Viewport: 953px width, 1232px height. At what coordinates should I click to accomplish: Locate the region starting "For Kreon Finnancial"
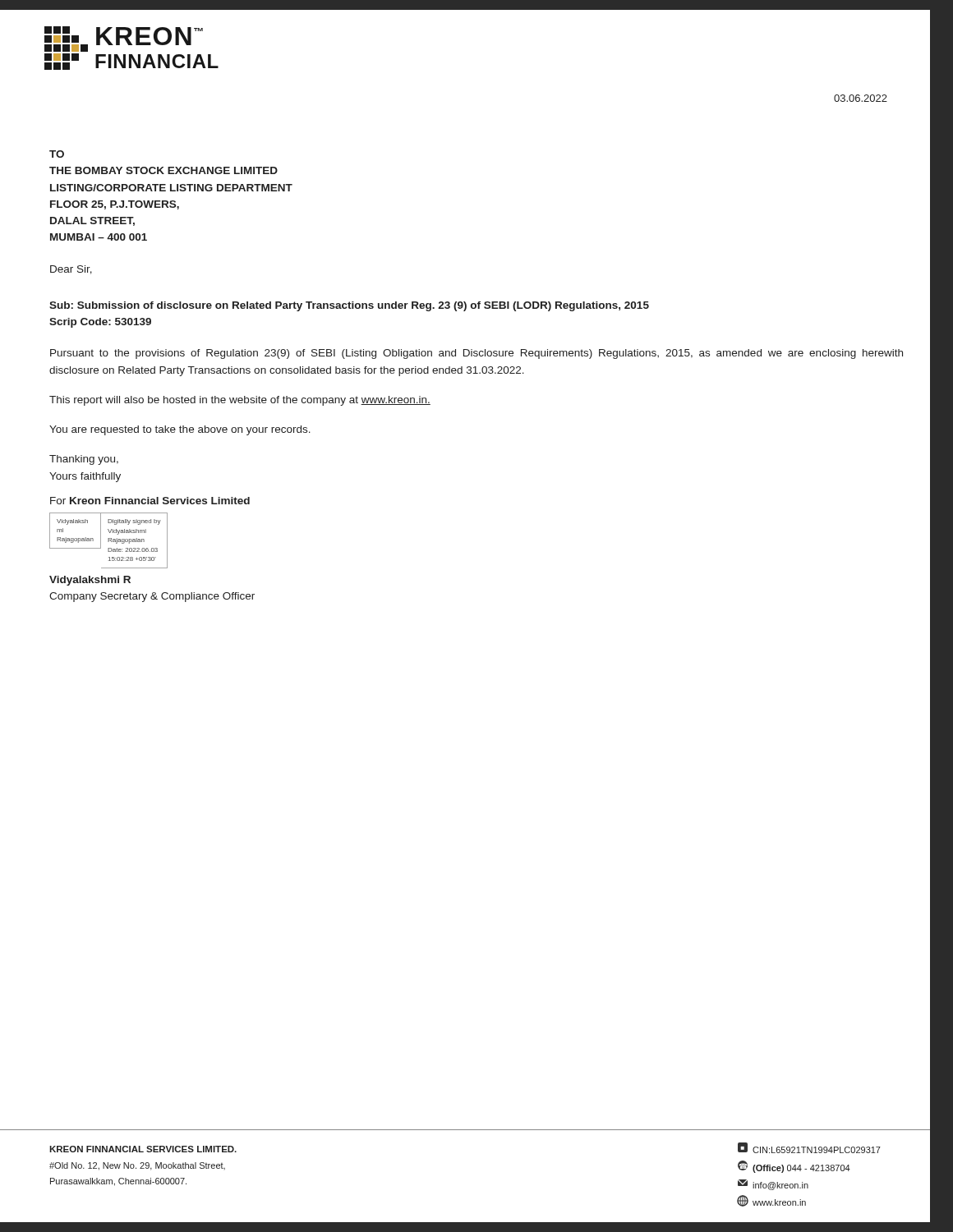(150, 500)
